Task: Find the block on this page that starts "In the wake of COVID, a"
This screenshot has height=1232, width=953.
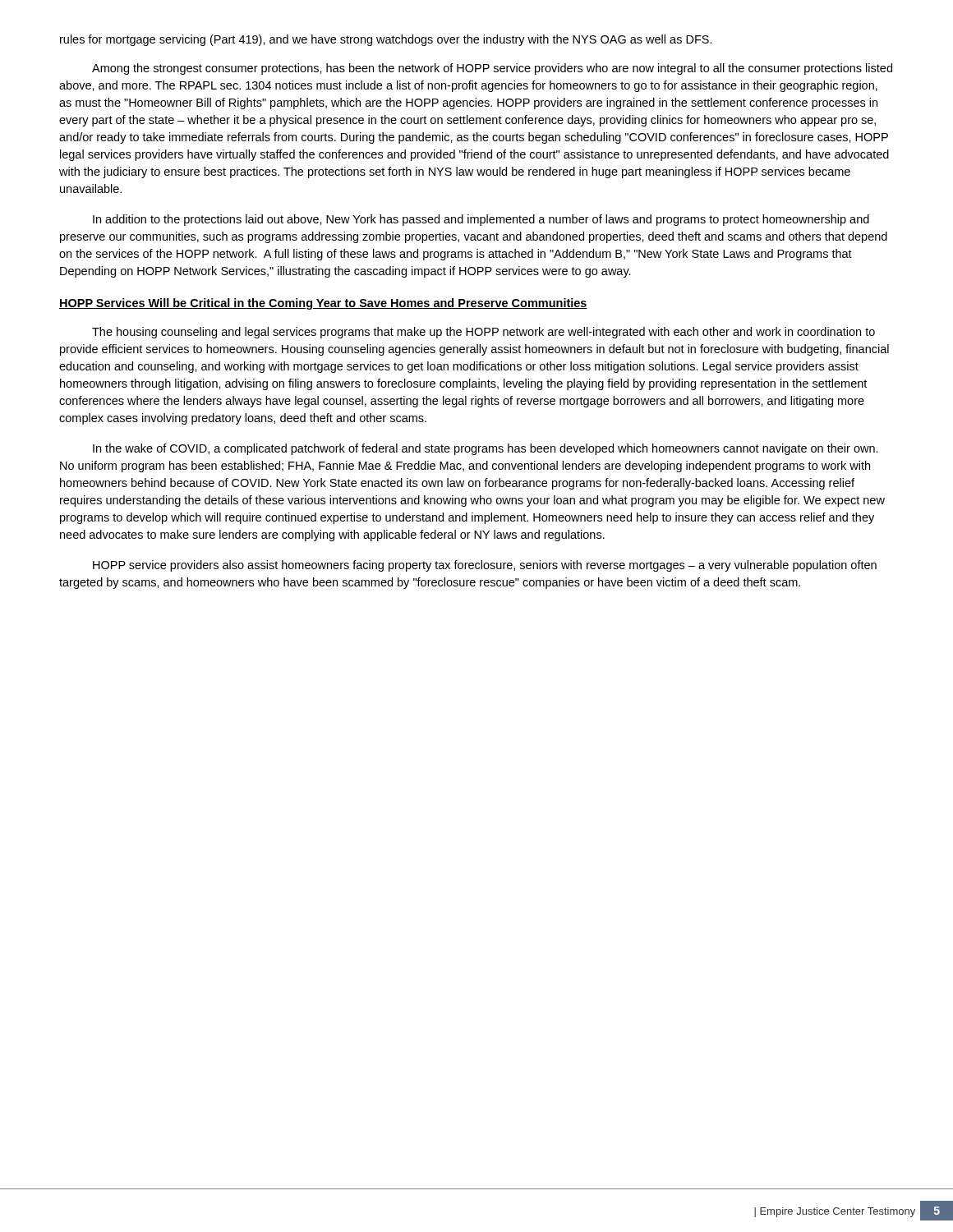Action: coord(476,492)
